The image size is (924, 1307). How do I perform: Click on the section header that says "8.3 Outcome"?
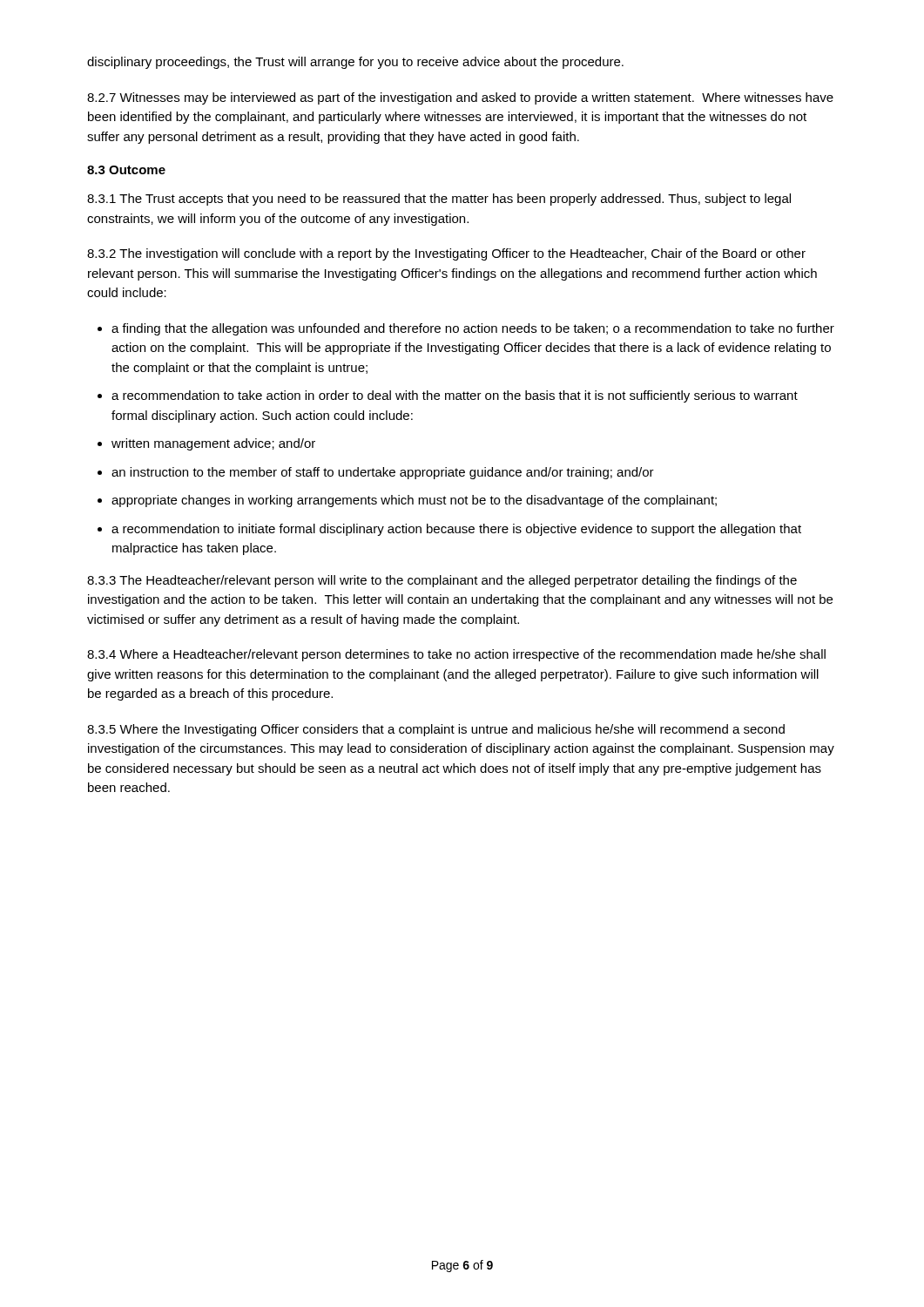(126, 169)
